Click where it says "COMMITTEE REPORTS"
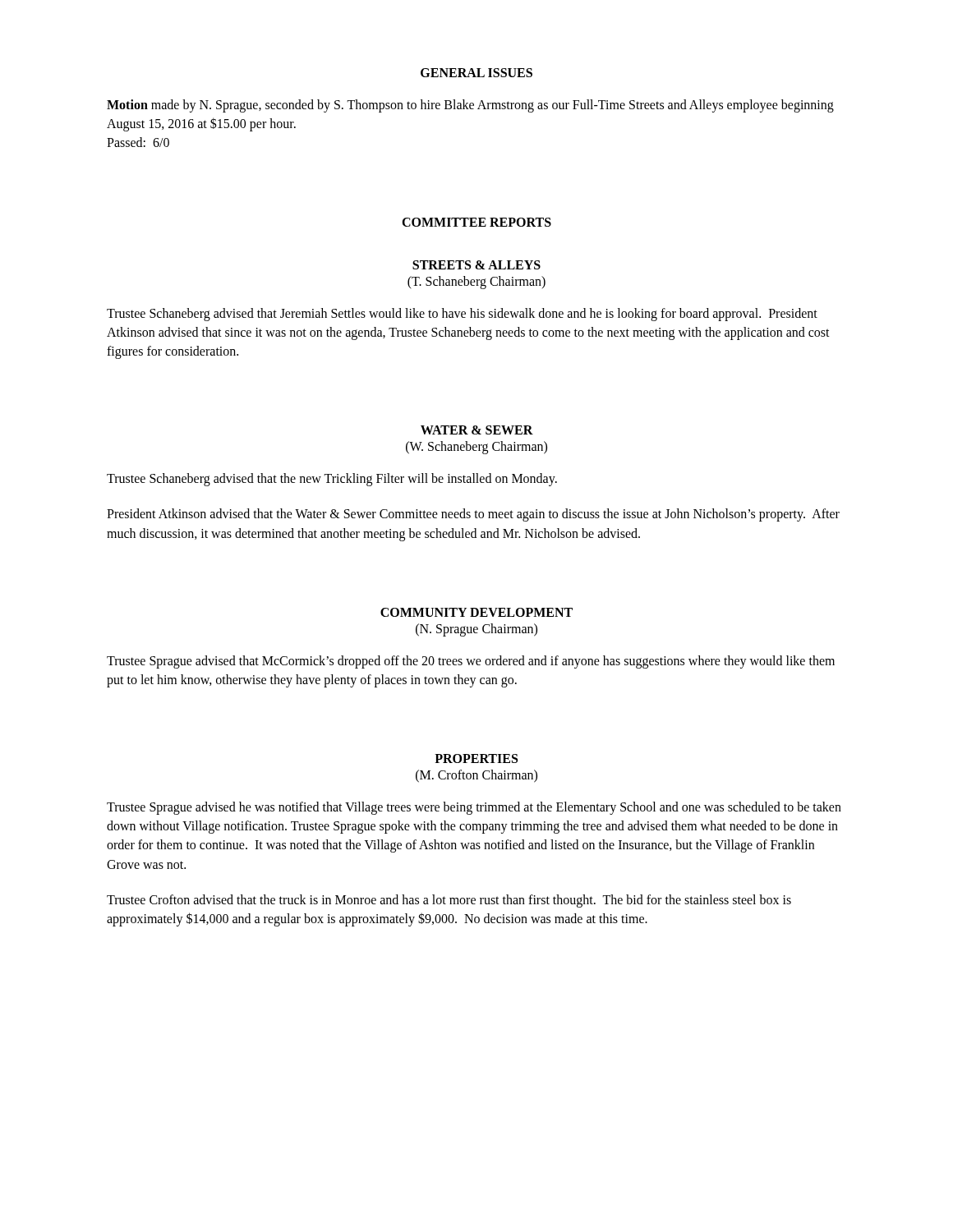953x1232 pixels. [x=476, y=222]
